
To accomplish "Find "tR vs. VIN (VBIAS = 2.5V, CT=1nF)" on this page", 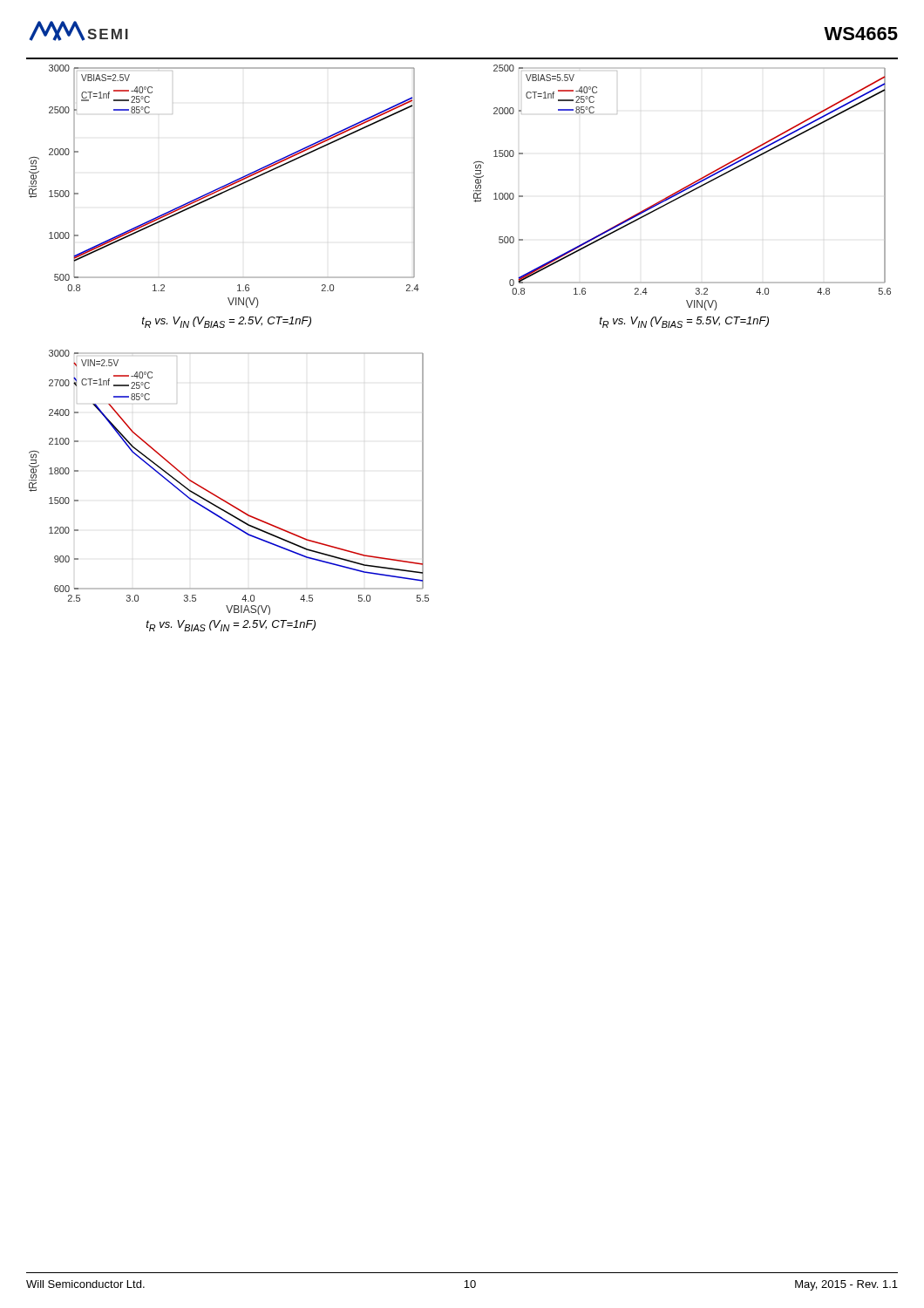I will [227, 322].
